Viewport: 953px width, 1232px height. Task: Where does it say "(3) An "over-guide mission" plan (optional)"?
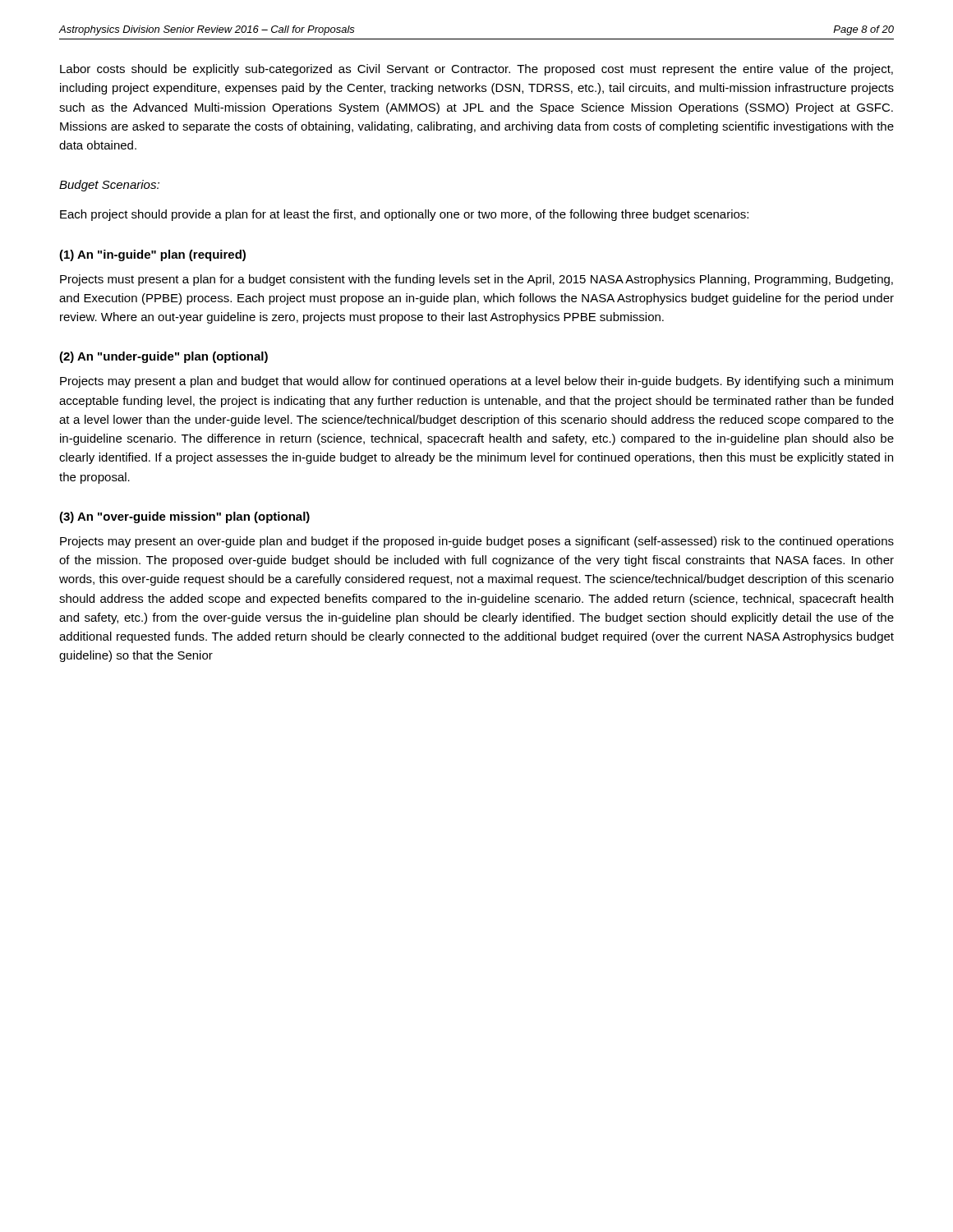[185, 516]
